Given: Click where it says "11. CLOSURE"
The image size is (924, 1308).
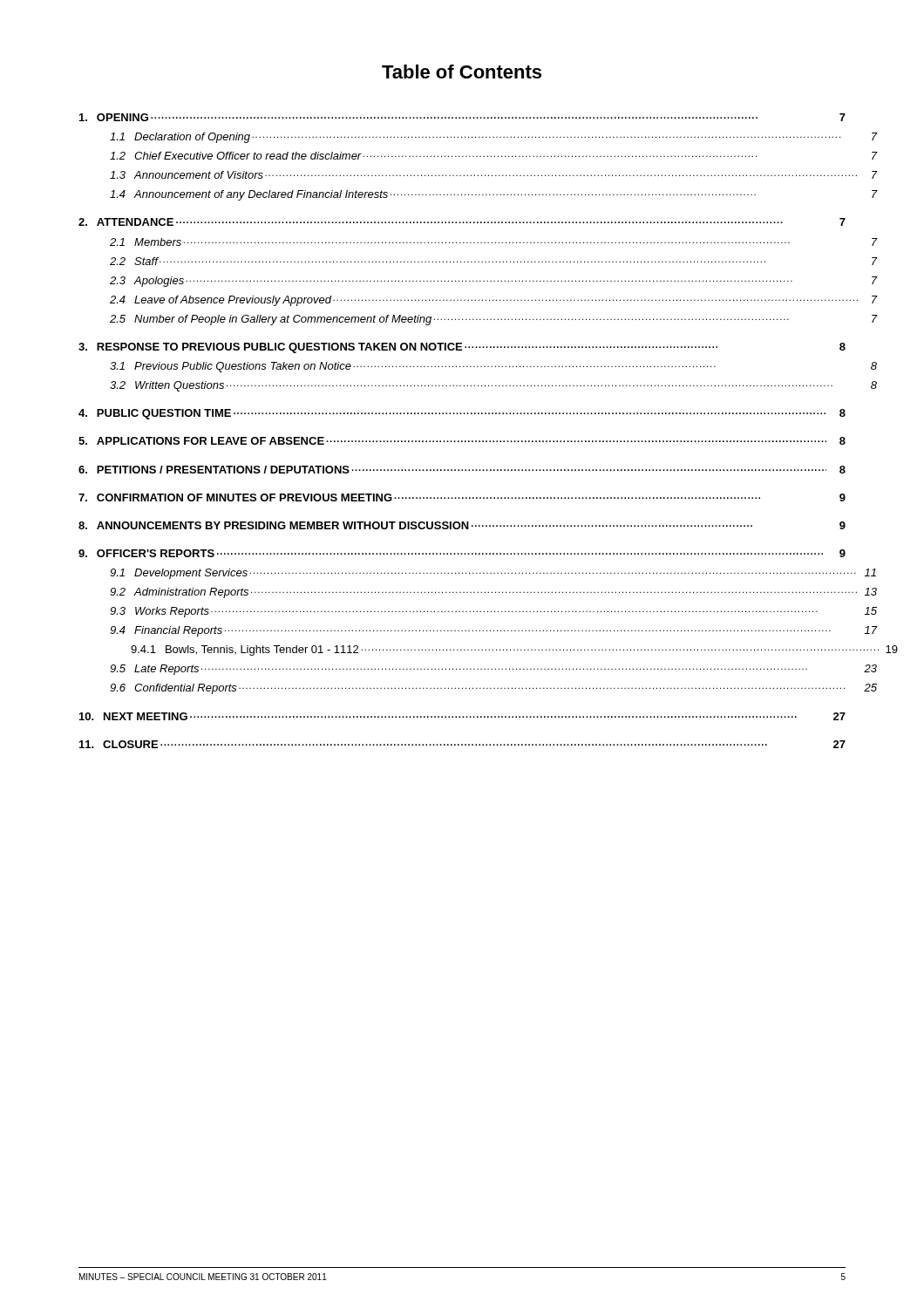Looking at the screenshot, I should (x=462, y=744).
